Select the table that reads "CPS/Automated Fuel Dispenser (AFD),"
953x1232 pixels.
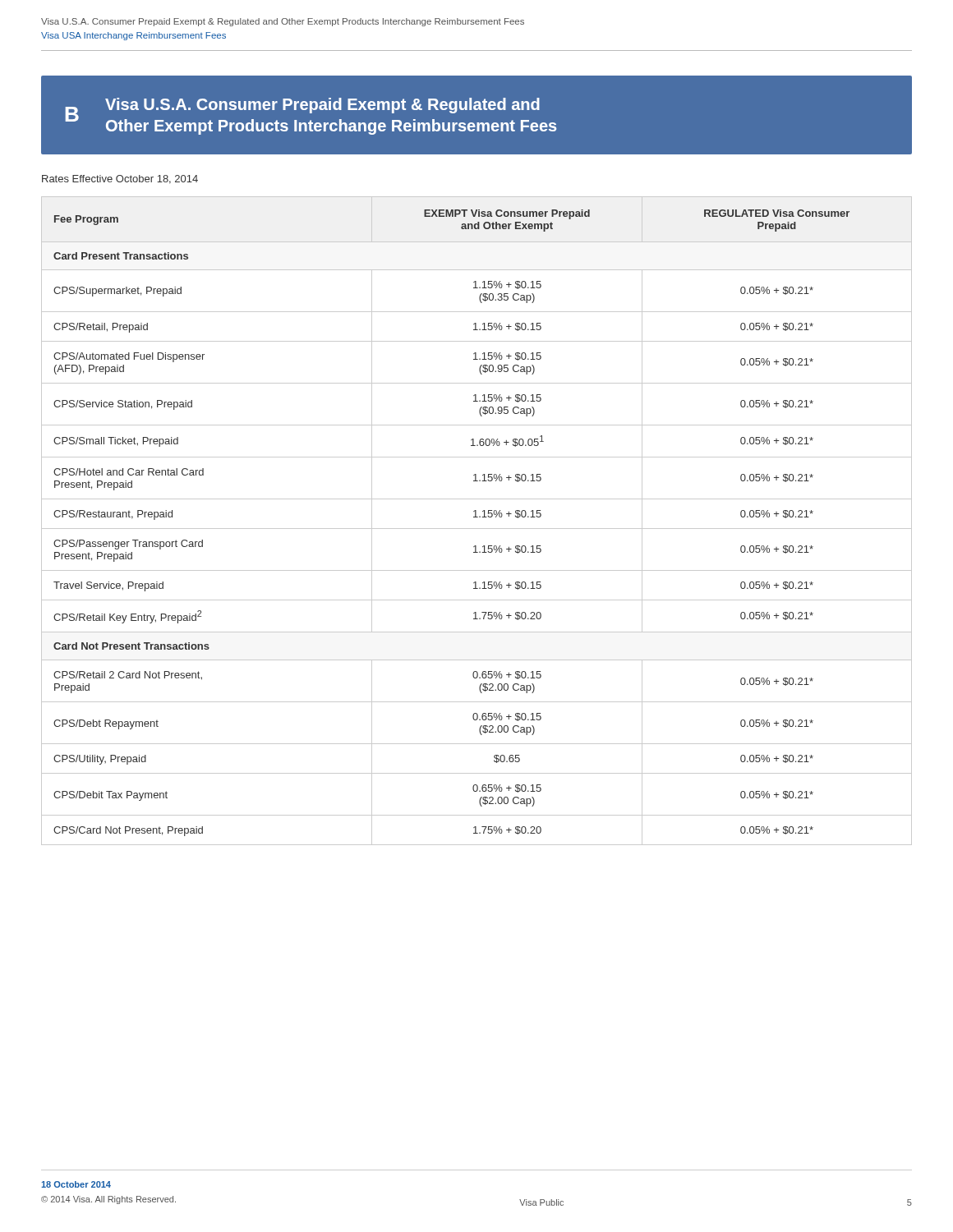(x=476, y=521)
